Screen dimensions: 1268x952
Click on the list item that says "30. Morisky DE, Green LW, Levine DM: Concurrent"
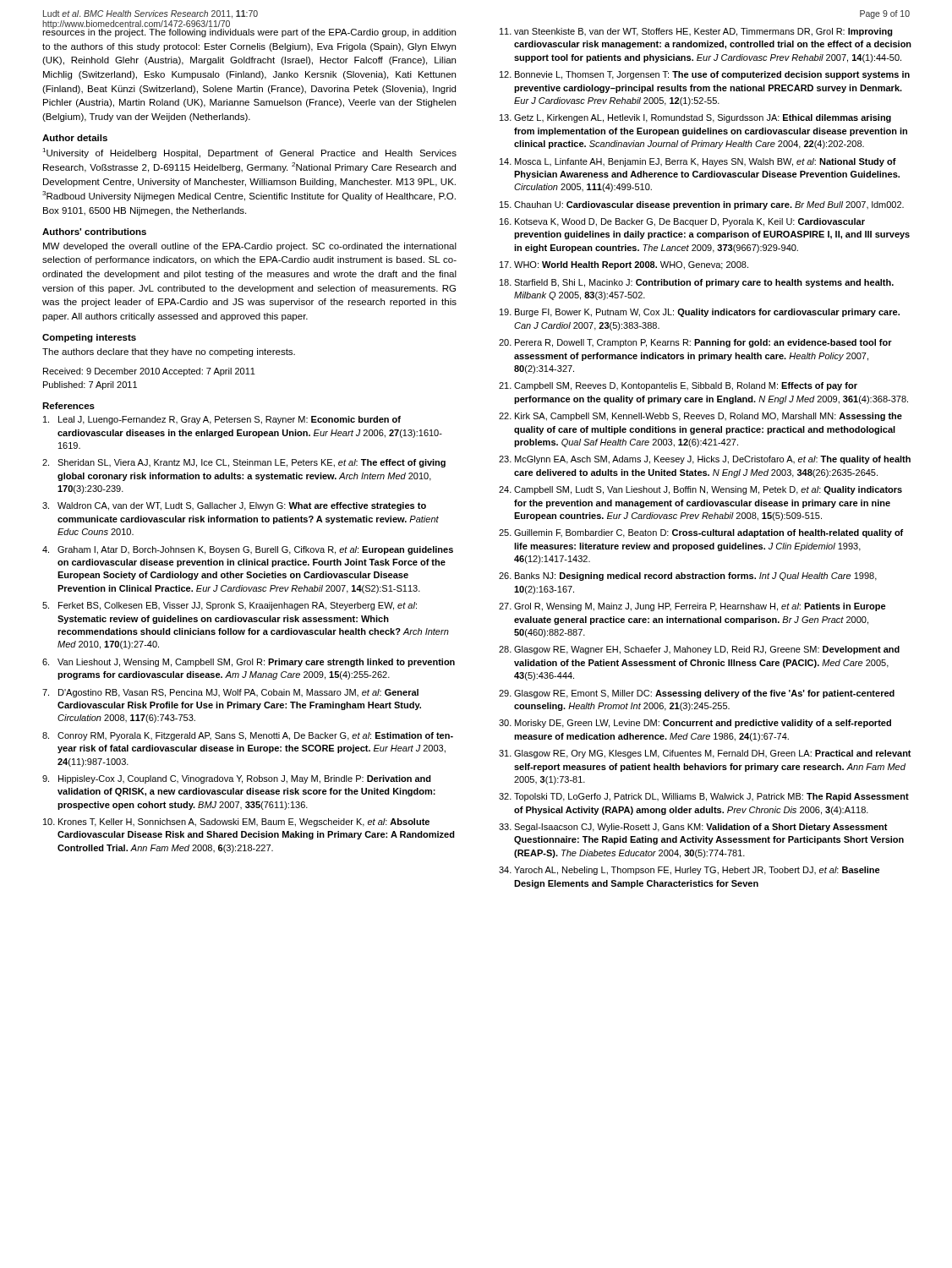point(706,730)
